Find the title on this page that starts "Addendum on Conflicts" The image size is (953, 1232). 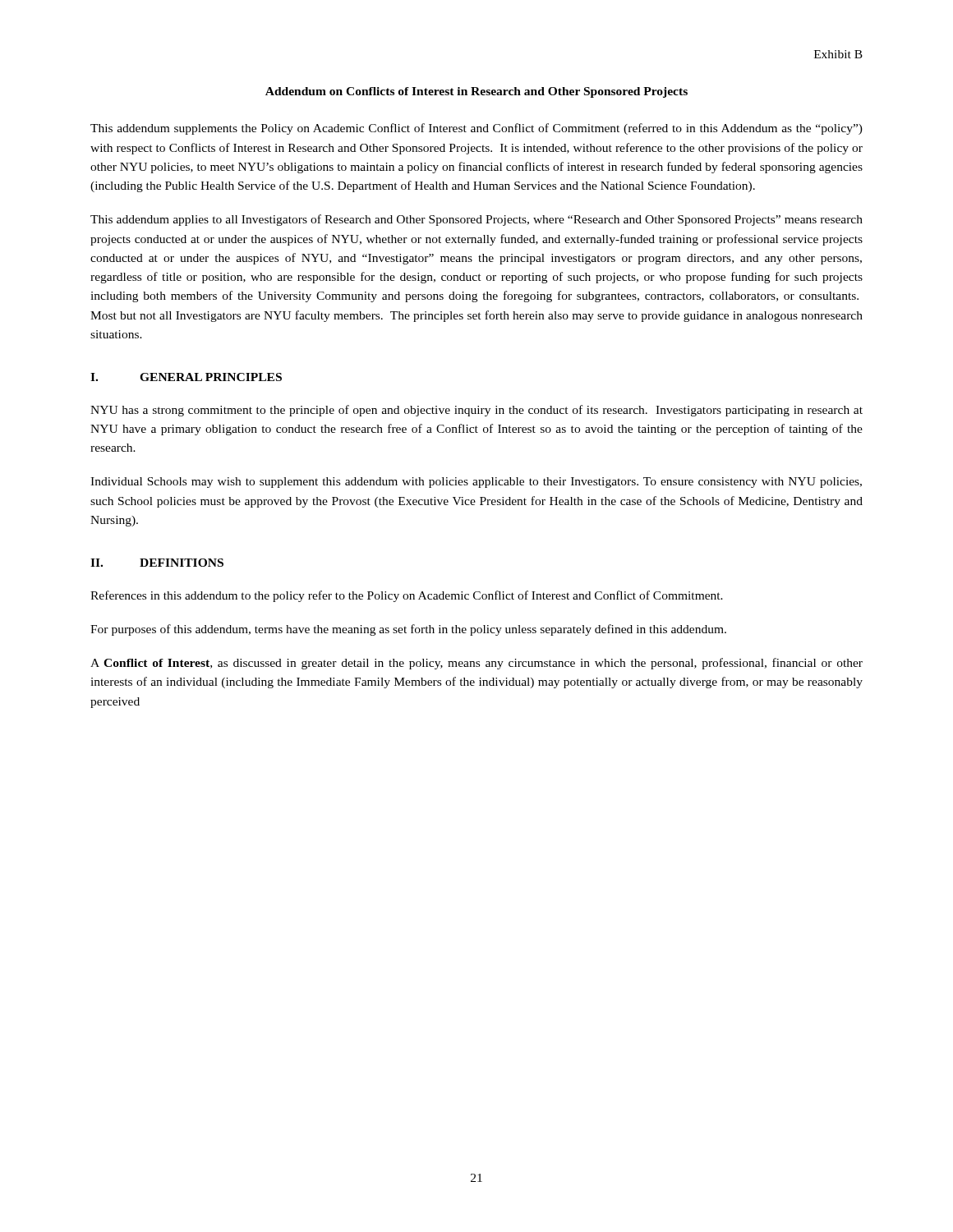[476, 91]
